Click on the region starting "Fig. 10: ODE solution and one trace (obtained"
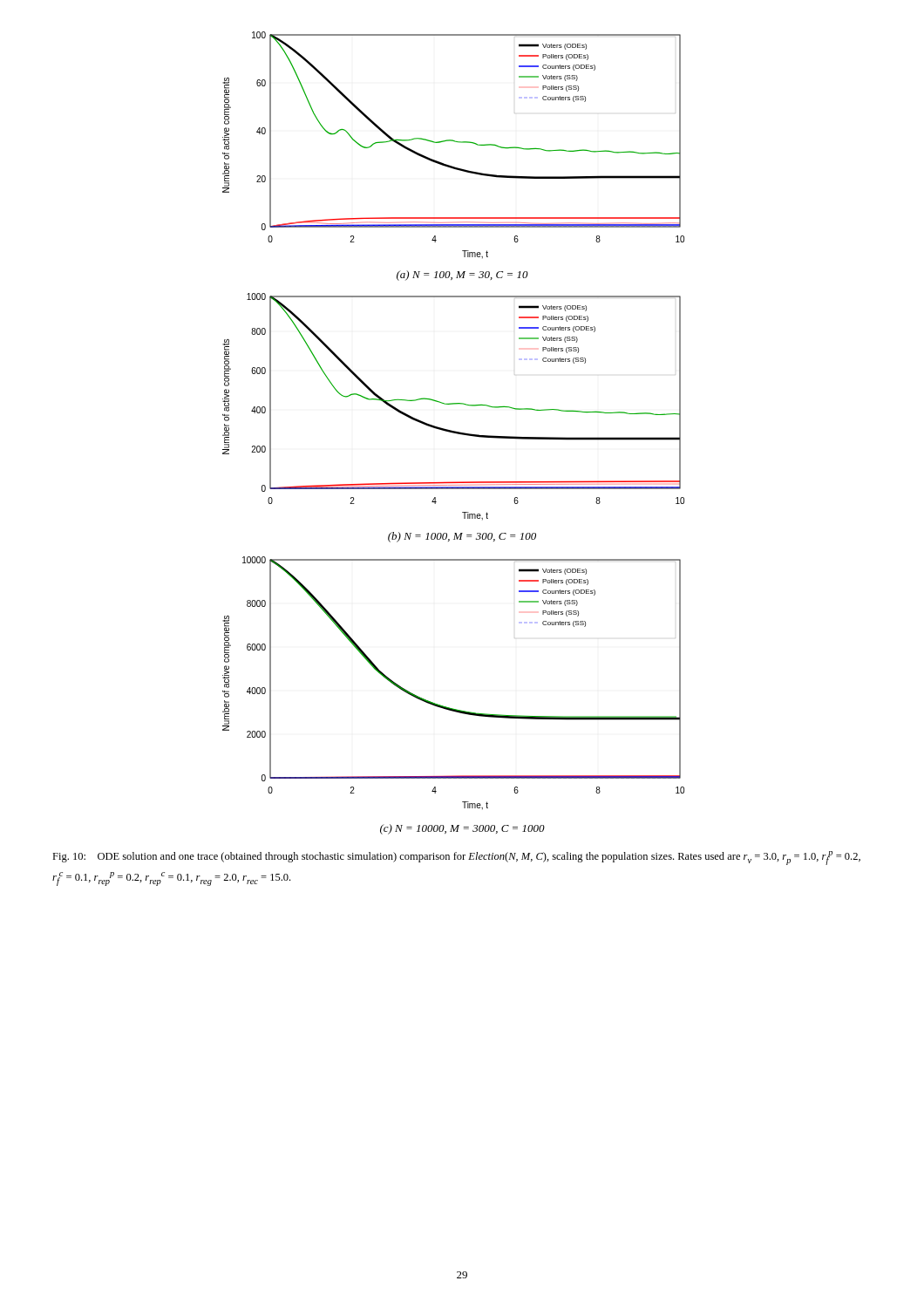Image resolution: width=924 pixels, height=1308 pixels. (457, 867)
